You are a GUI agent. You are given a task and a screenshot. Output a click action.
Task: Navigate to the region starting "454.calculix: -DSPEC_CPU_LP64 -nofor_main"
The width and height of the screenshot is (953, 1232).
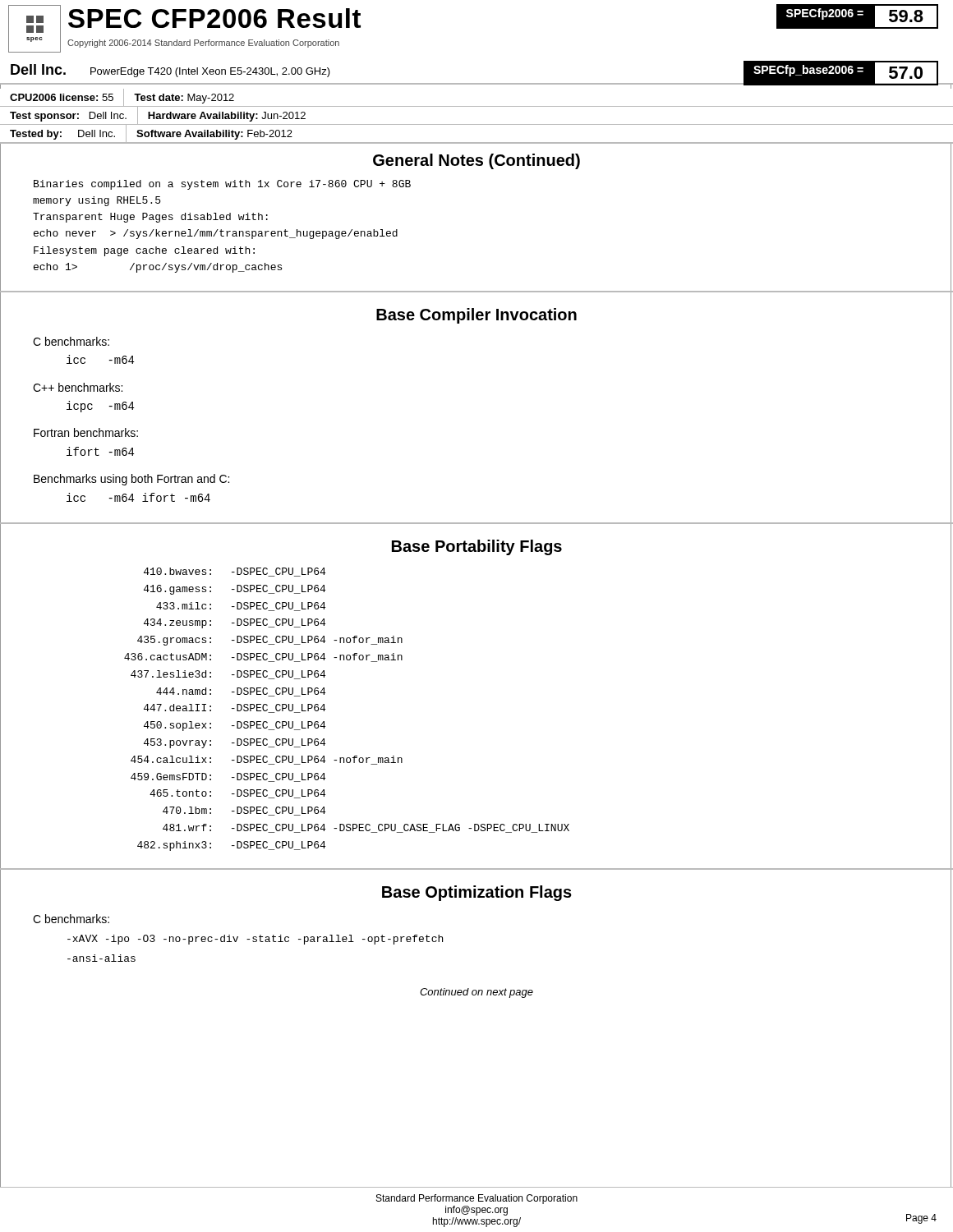coord(218,761)
